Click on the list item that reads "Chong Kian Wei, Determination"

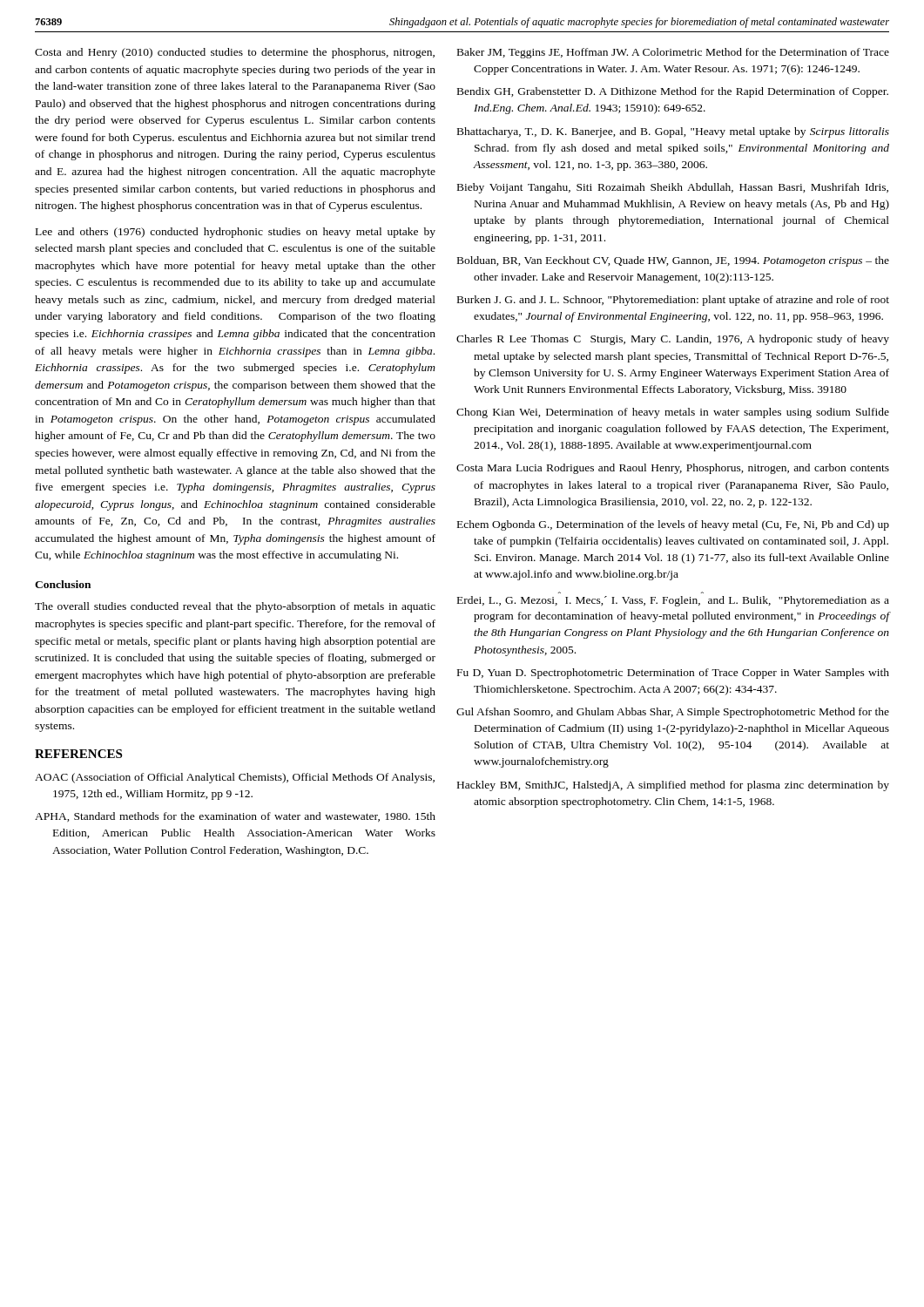pyautogui.click(x=673, y=428)
